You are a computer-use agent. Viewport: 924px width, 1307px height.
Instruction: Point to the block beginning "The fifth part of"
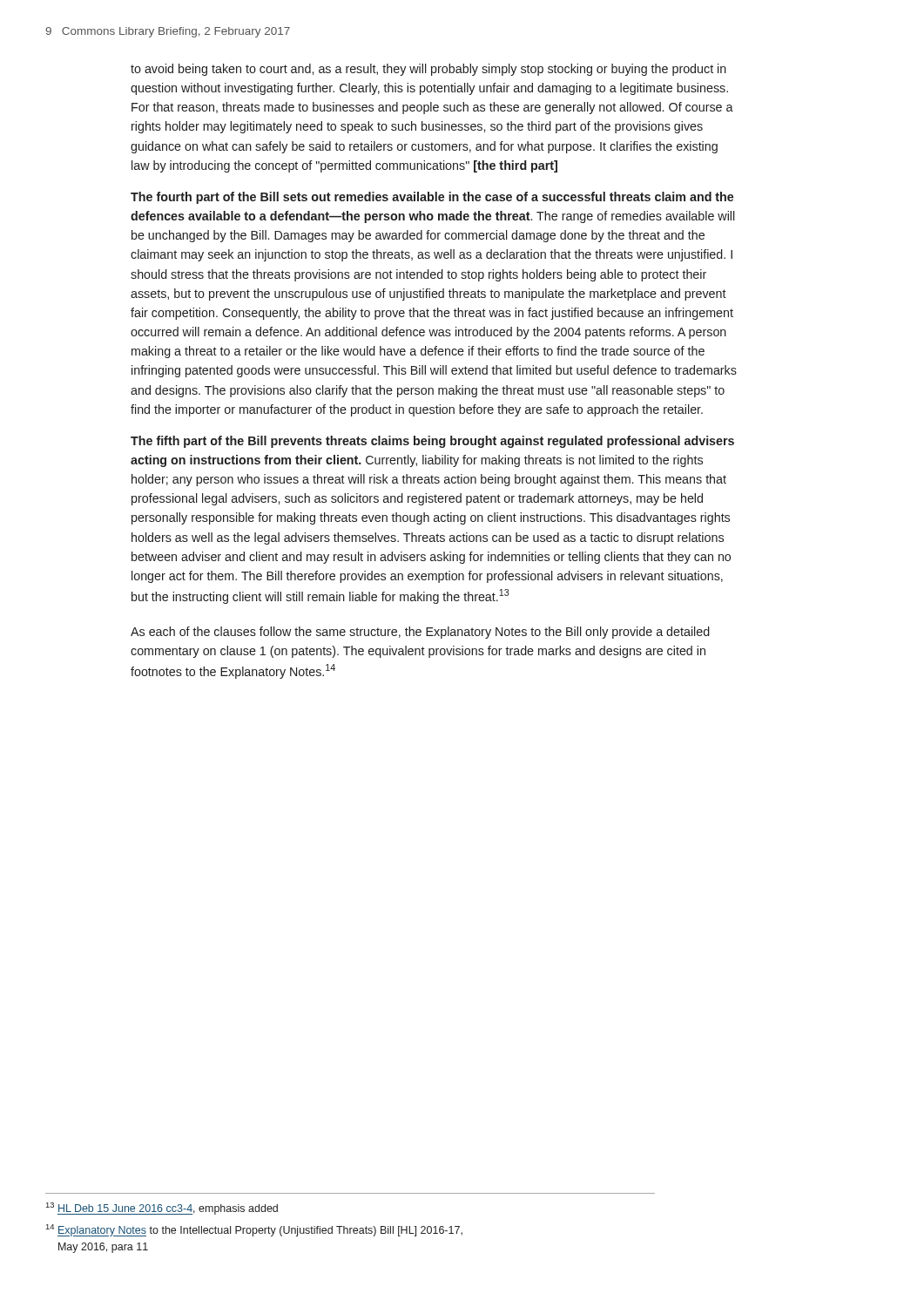pos(433,519)
